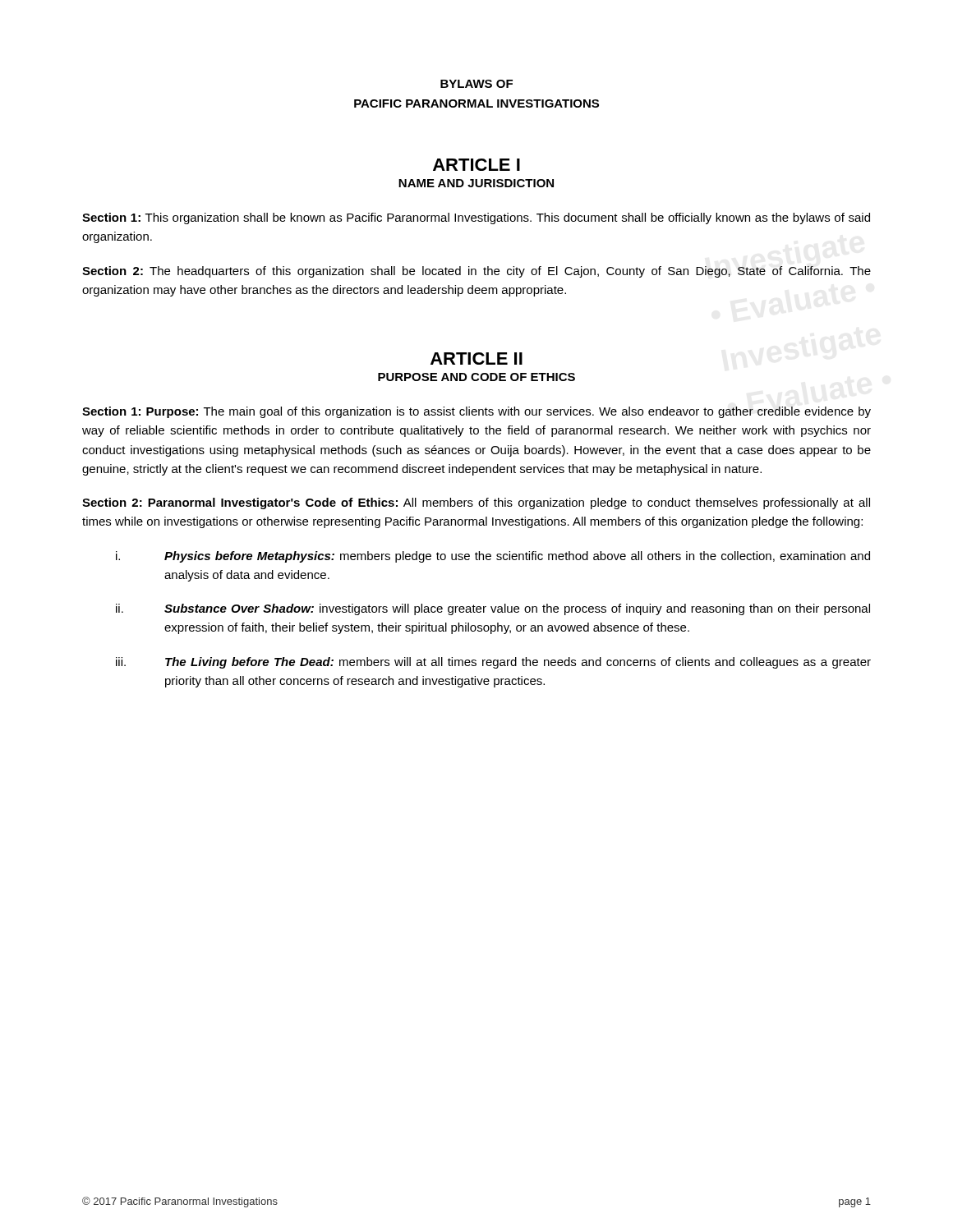
Task: Locate the list item with the text "ii. Substance Over Shadow: investigators will place greater"
Action: pyautogui.click(x=476, y=618)
